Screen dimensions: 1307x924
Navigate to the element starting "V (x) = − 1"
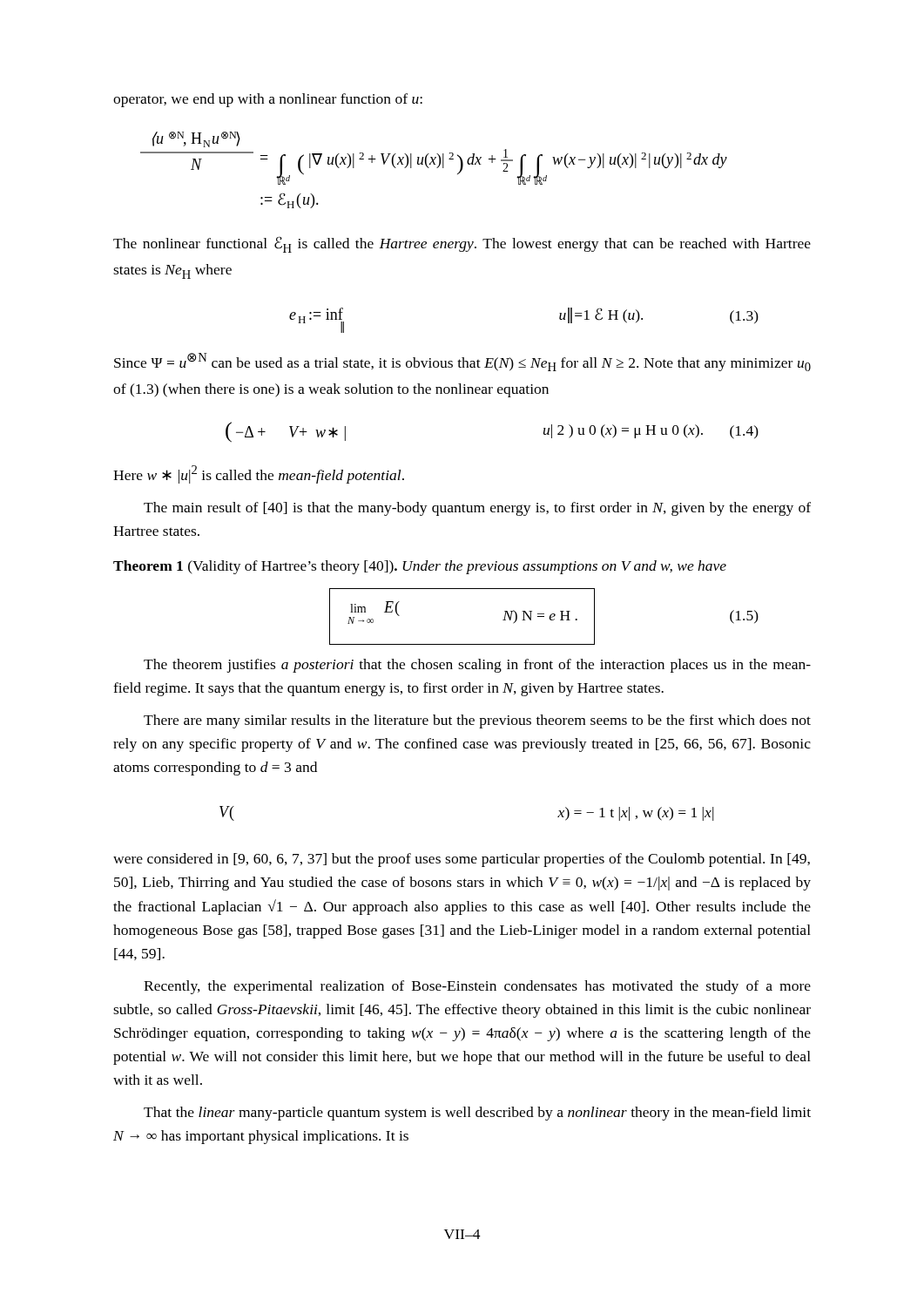click(225, 813)
